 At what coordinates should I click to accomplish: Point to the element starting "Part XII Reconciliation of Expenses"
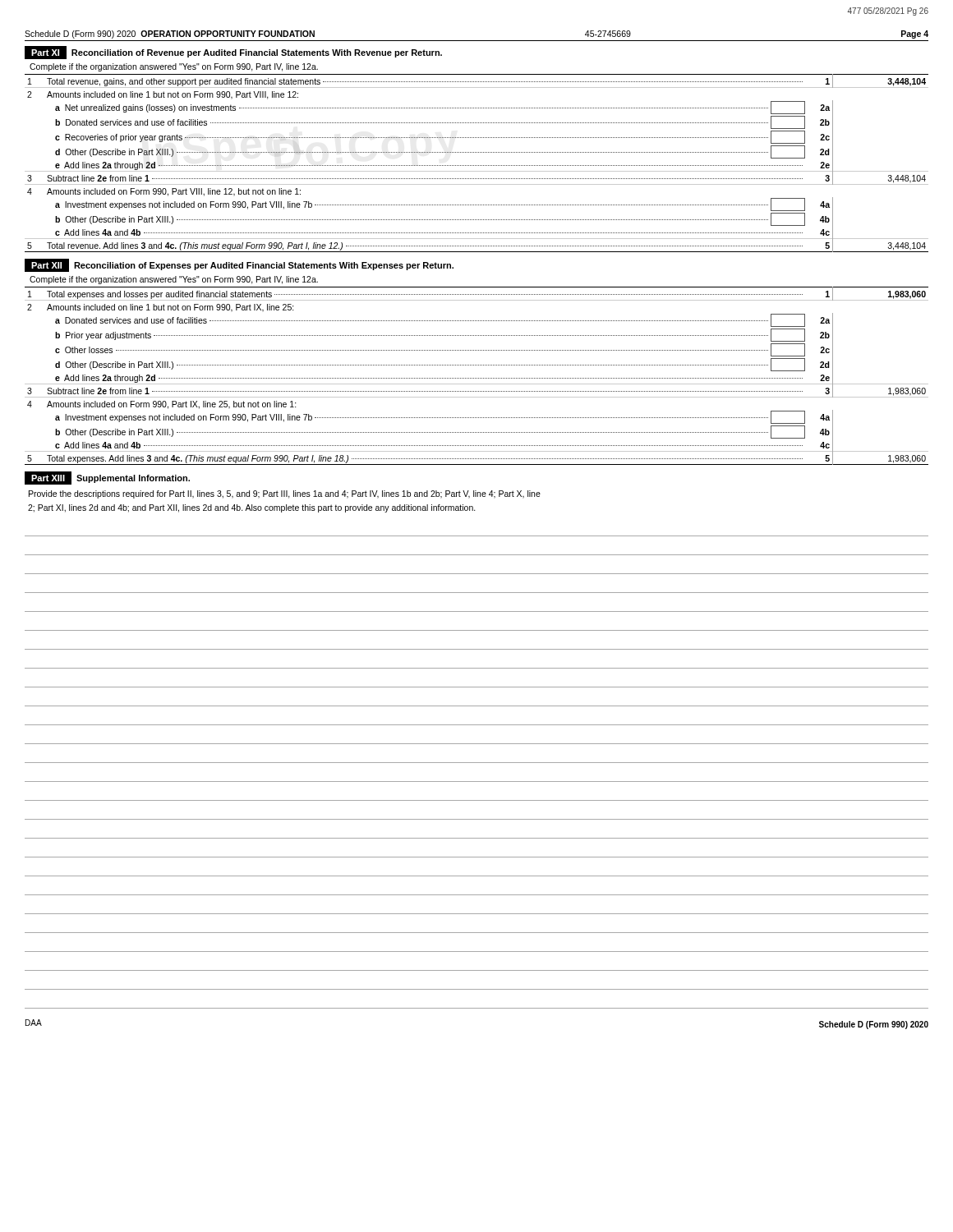[x=239, y=265]
